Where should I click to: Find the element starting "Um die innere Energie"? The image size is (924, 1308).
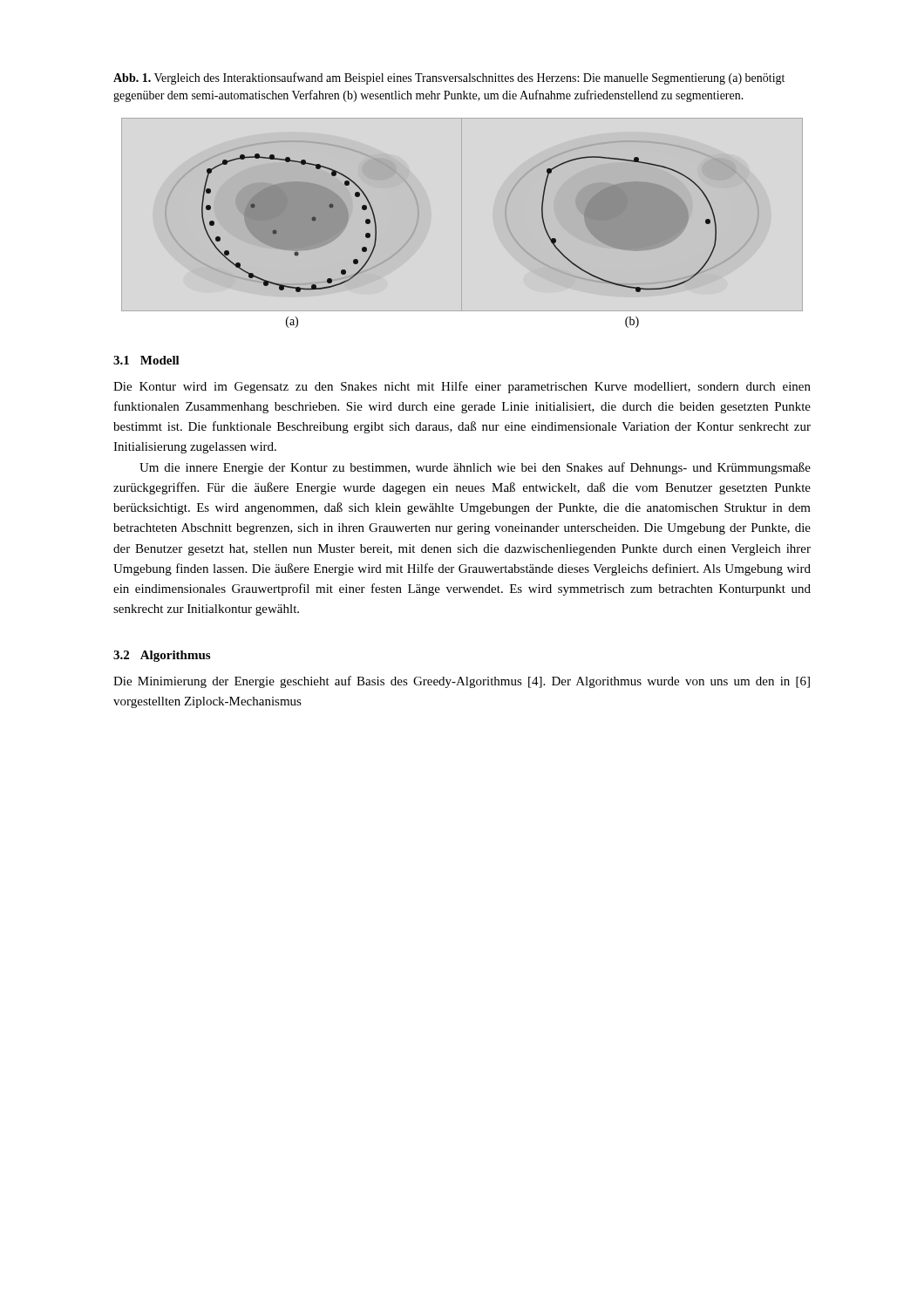click(462, 538)
